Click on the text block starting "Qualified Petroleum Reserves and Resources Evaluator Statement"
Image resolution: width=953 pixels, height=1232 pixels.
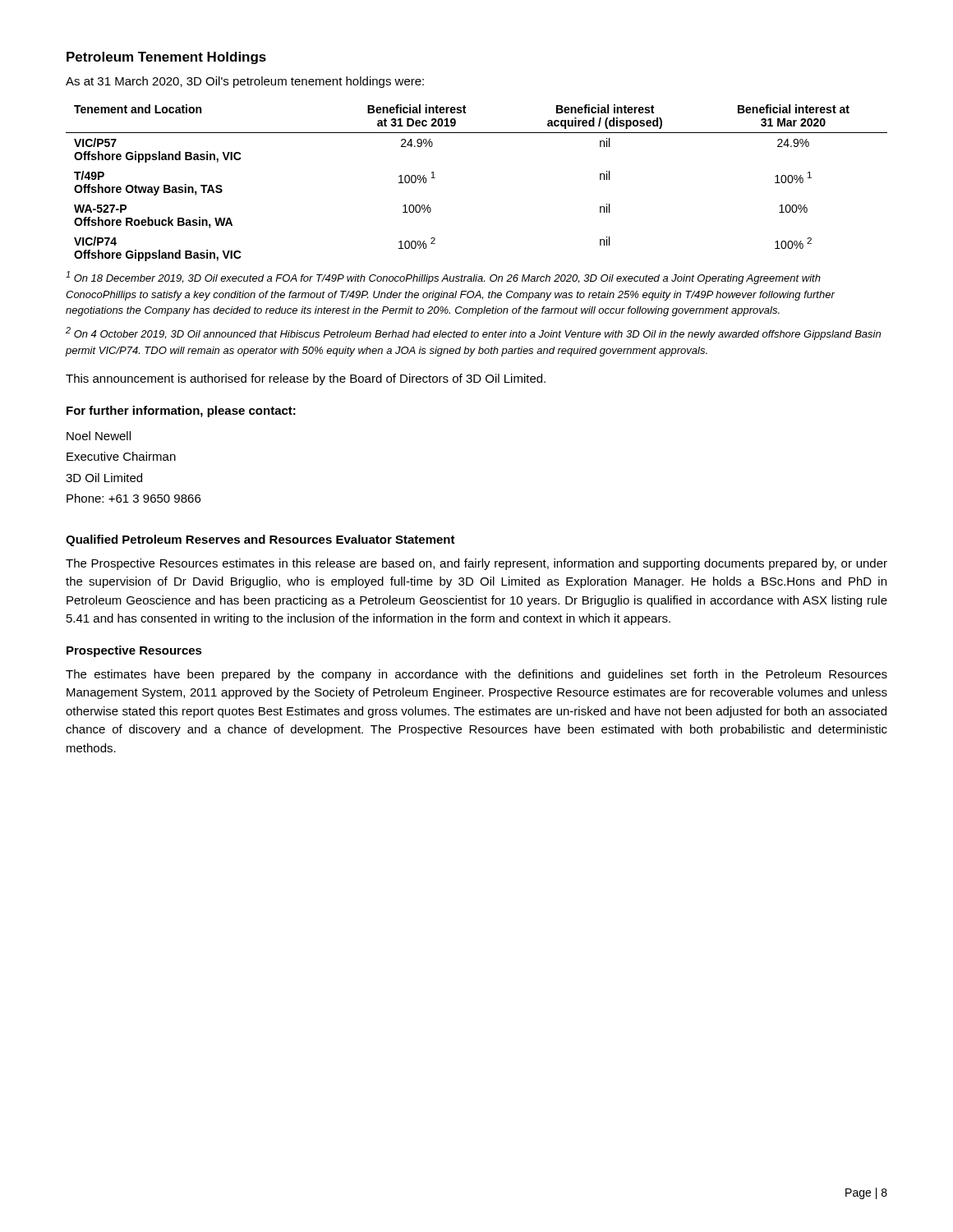tap(260, 539)
